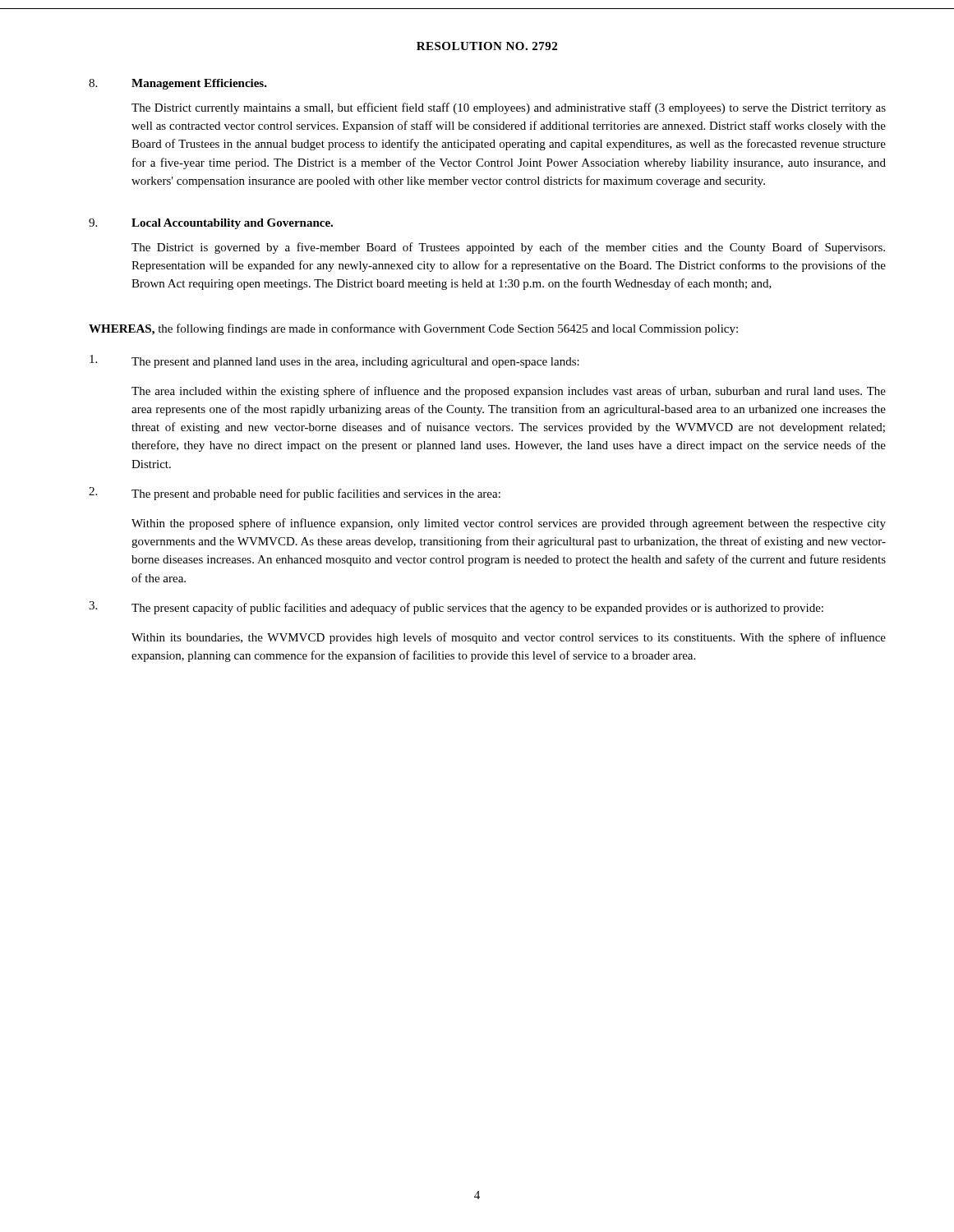Viewport: 954px width, 1232px height.
Task: Click the passage that begins "Within the proposed sphere of"
Action: 509,551
